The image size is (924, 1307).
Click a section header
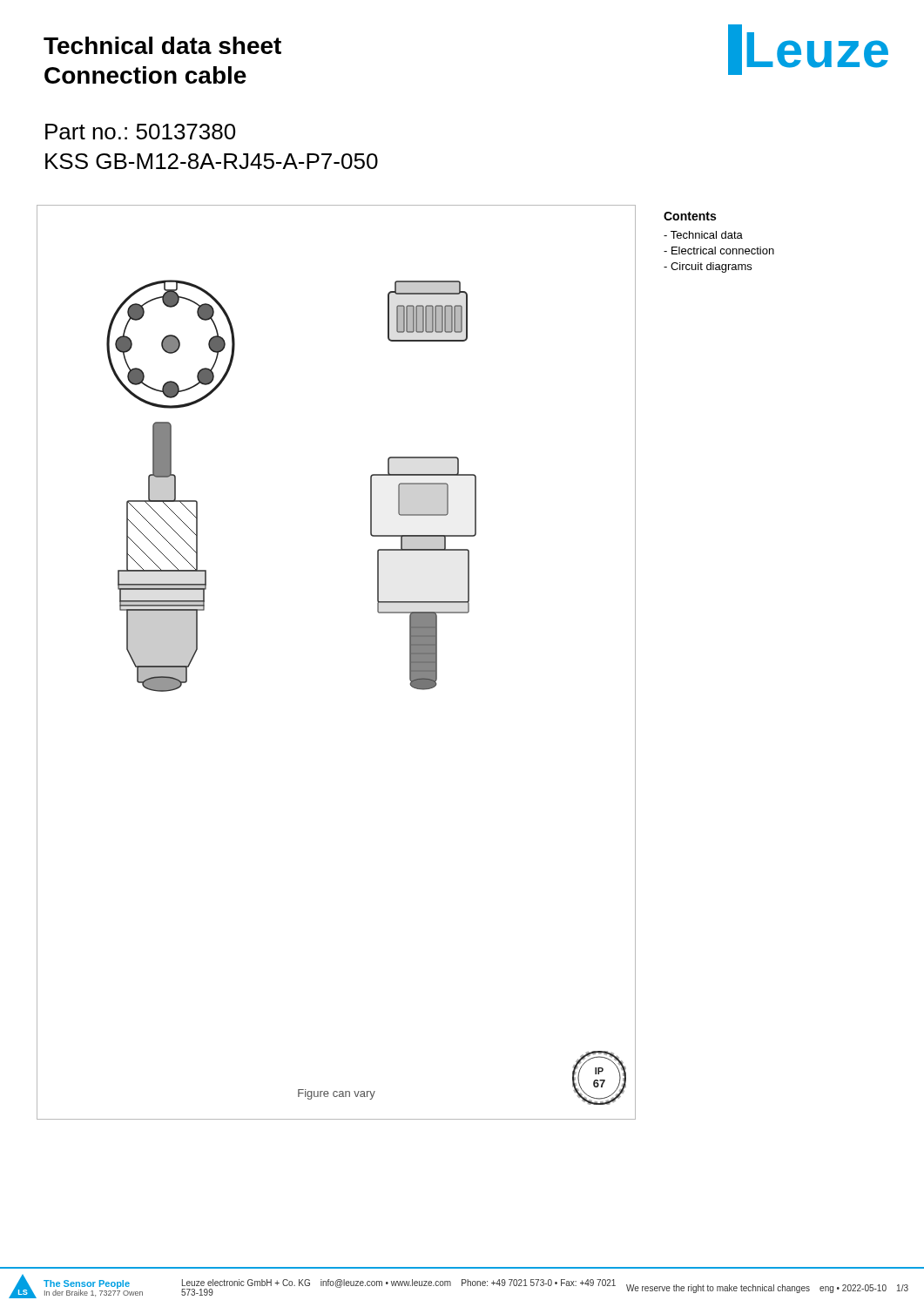[x=690, y=216]
